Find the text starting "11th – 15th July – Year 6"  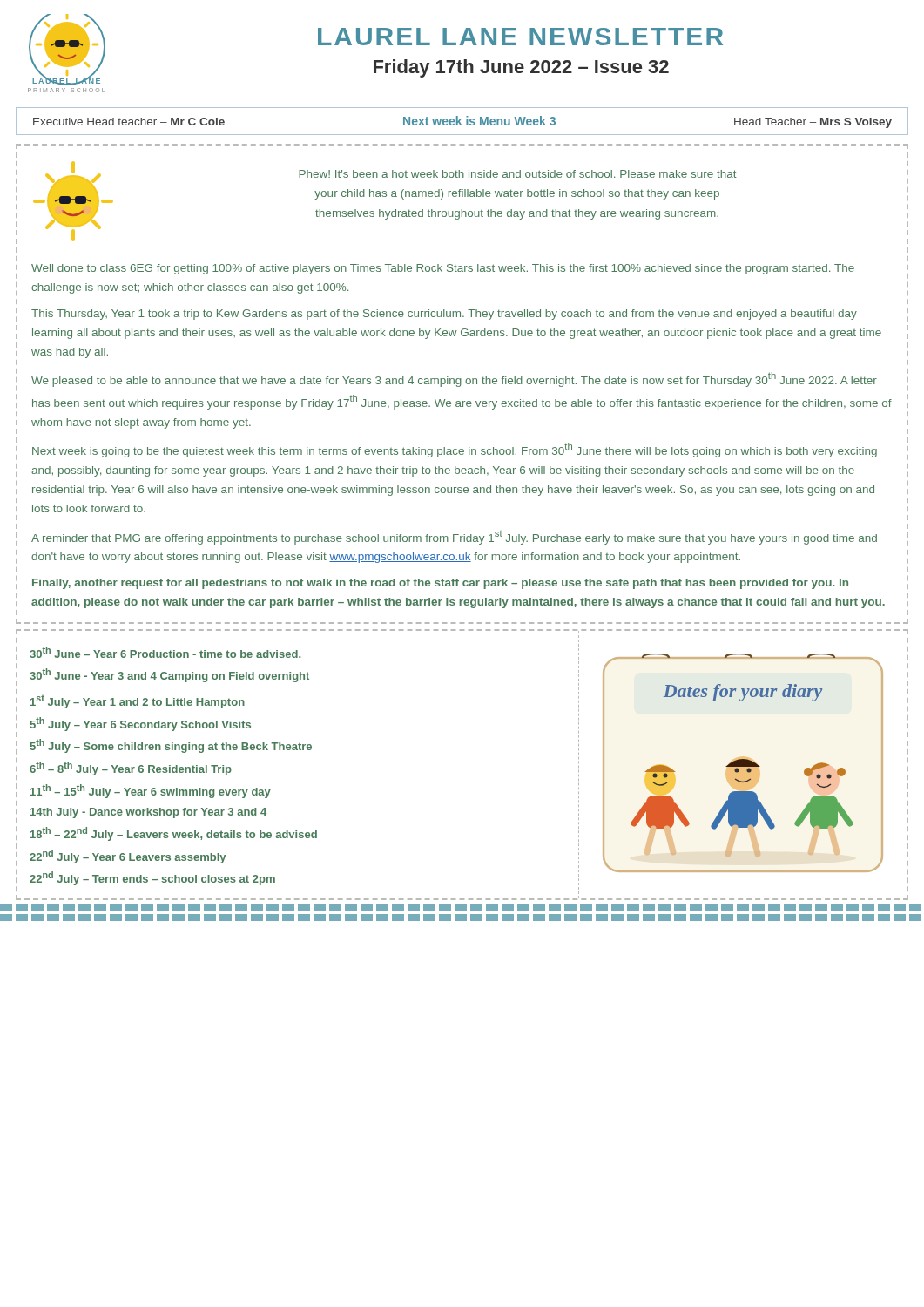[150, 790]
